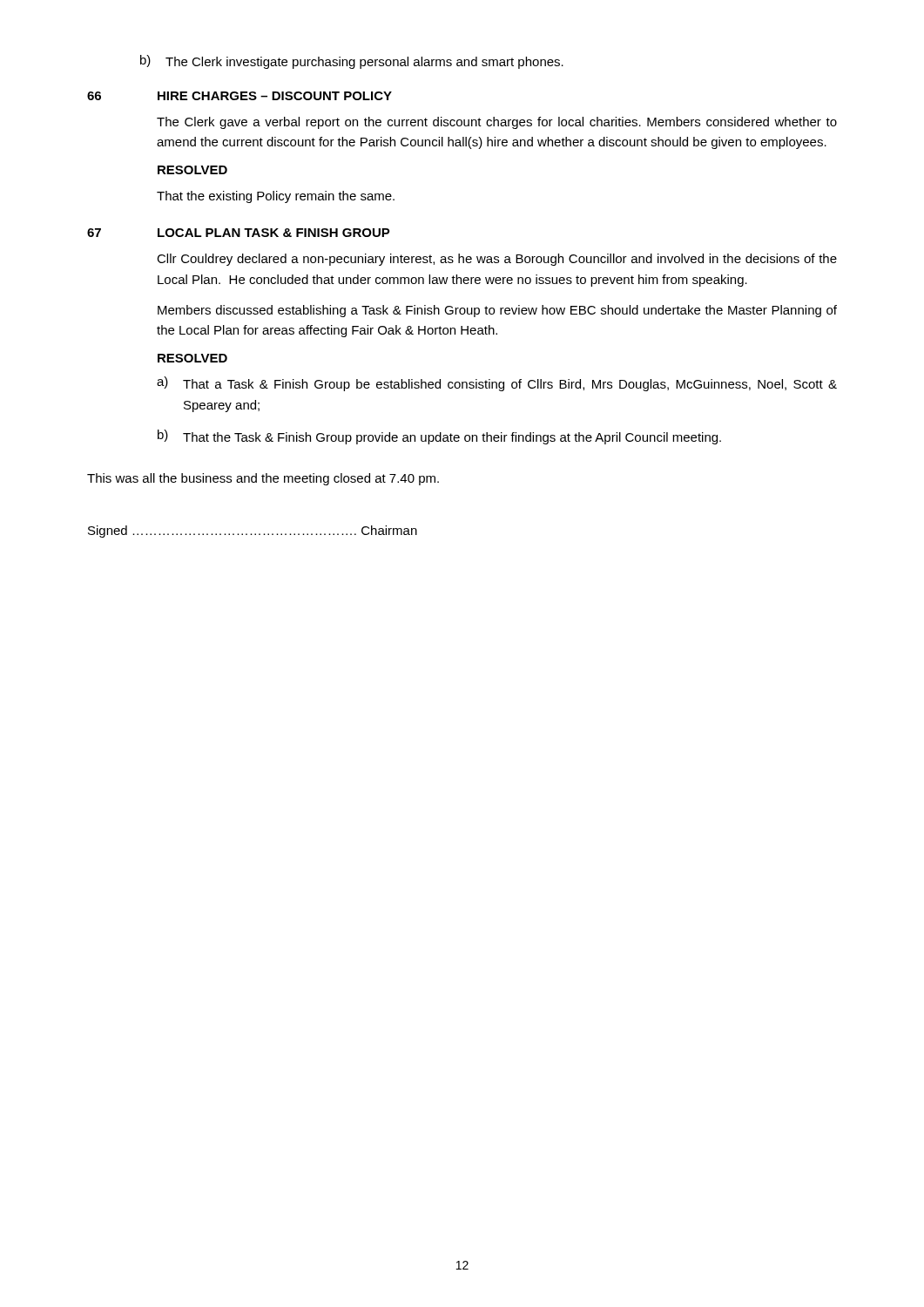Find the text block that reads "Cllr Couldrey declared"
The width and height of the screenshot is (924, 1307).
pos(497,269)
